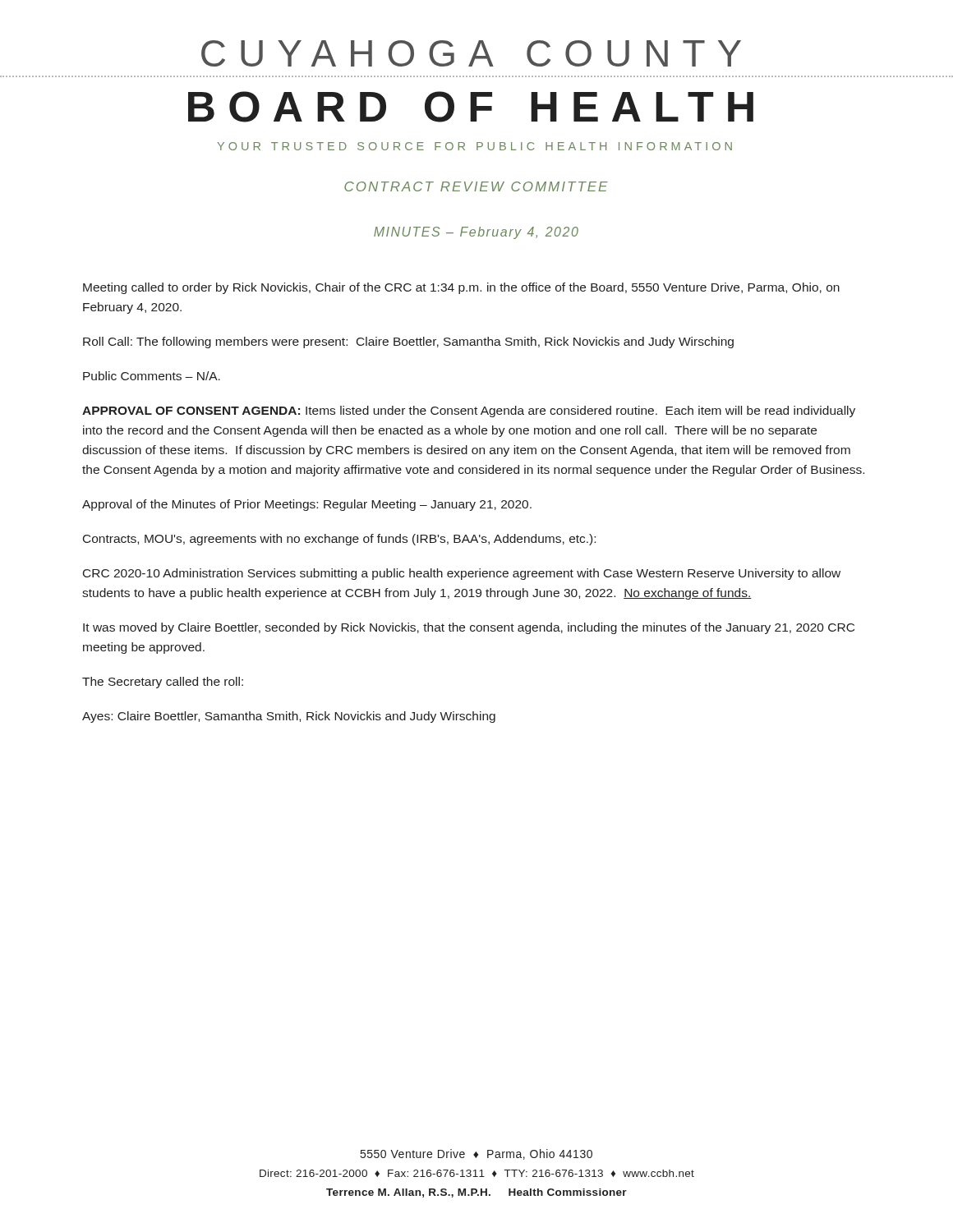Select the text block that reads "Meeting called to order by Rick Novickis,"
This screenshot has width=953, height=1232.
[476, 297]
